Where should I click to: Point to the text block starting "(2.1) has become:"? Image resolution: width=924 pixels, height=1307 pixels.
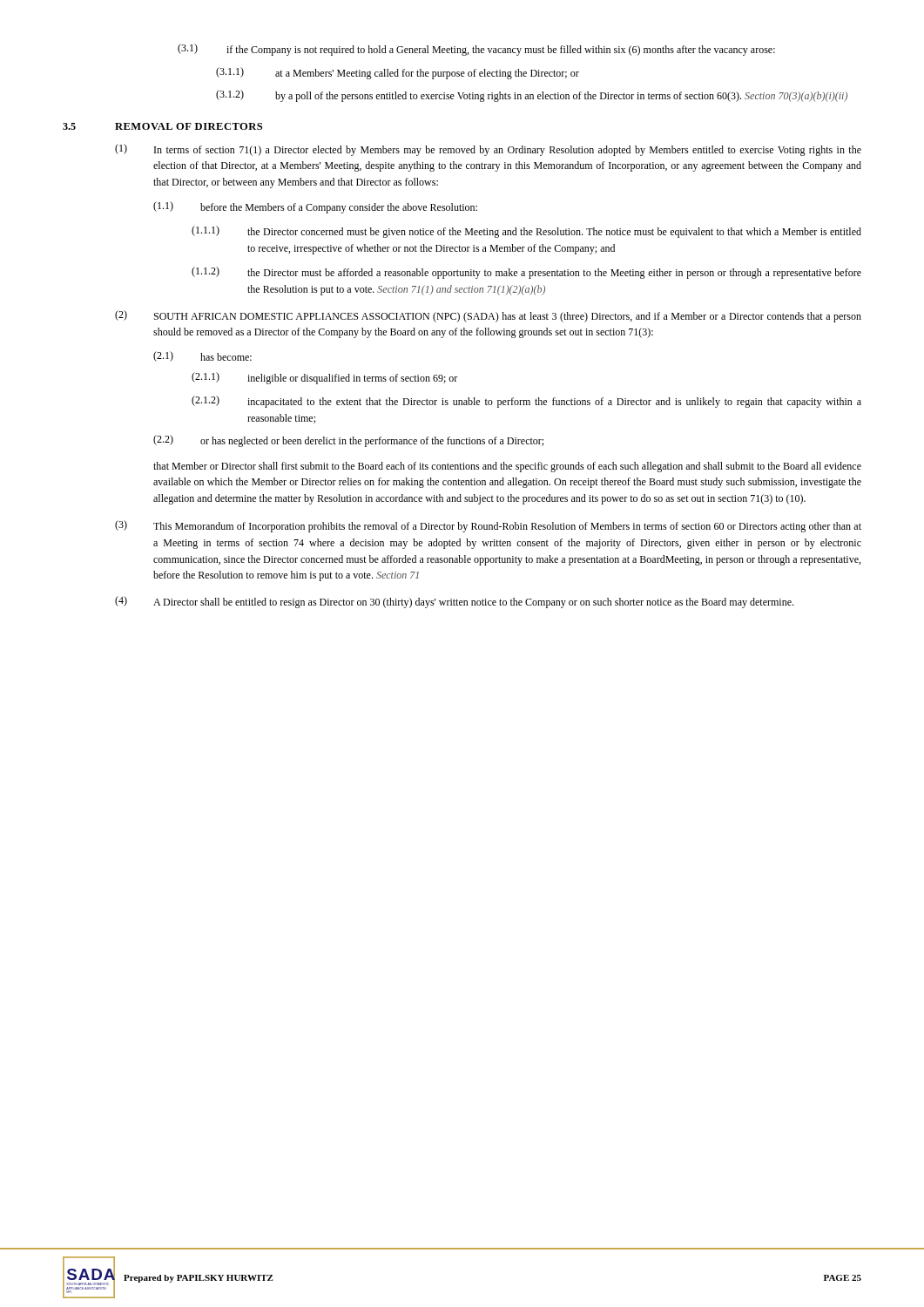click(x=202, y=356)
